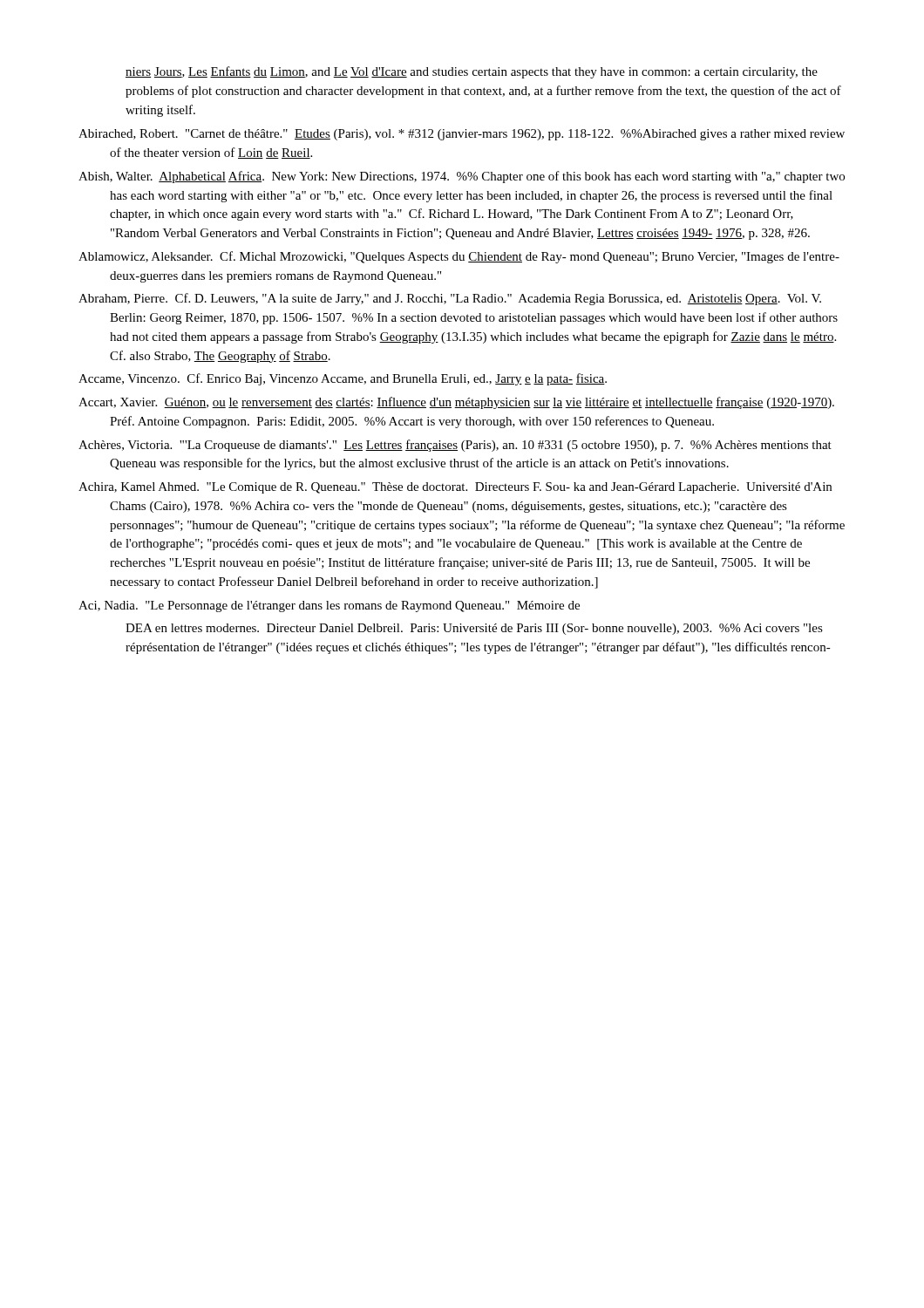Point to the block beginning "Abirached, Robert. "Carnet de théâtre.""

462,143
